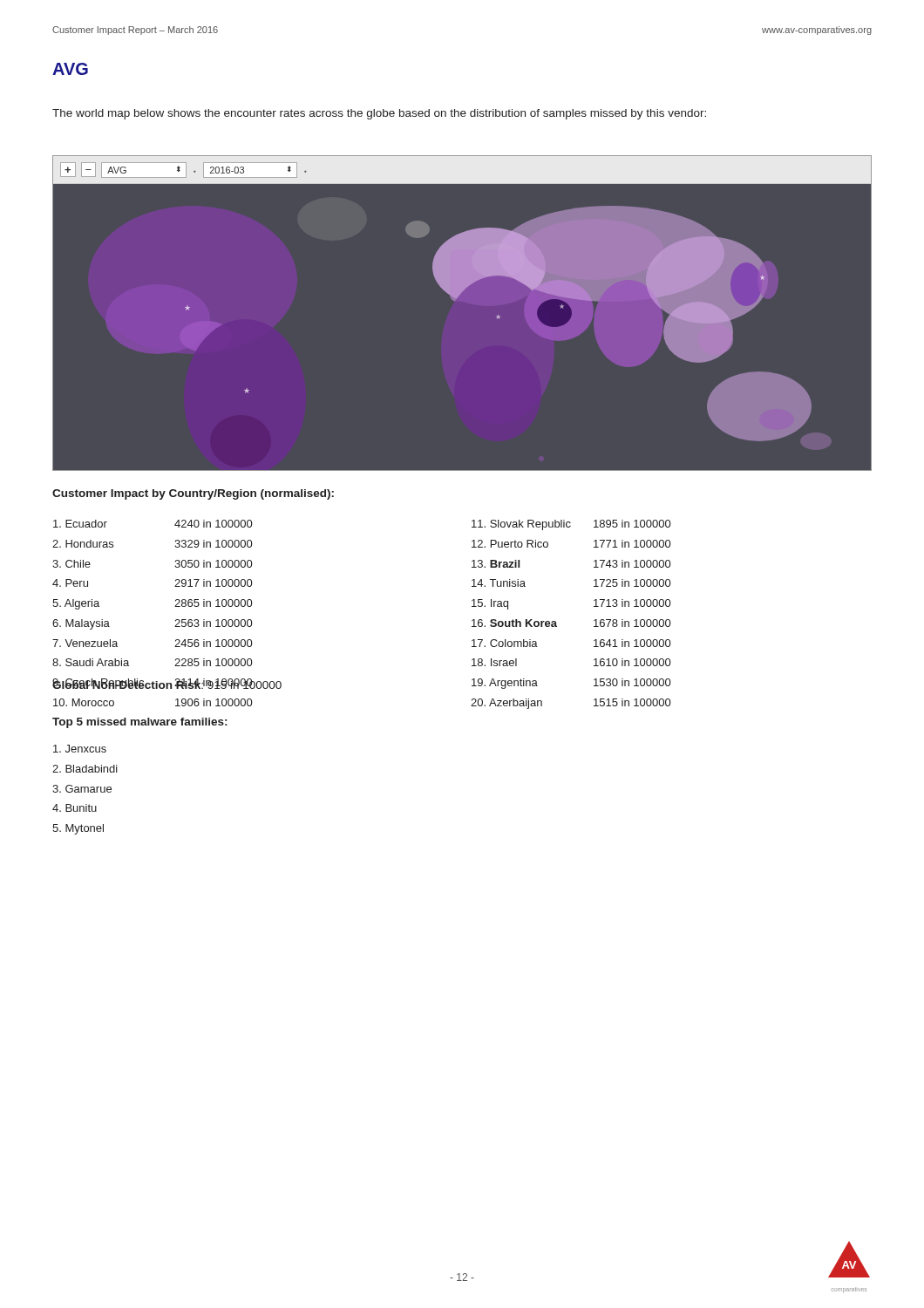Locate the list item with the text "9. Czech Republic2114 in 100000"
The image size is (924, 1308).
[x=152, y=683]
